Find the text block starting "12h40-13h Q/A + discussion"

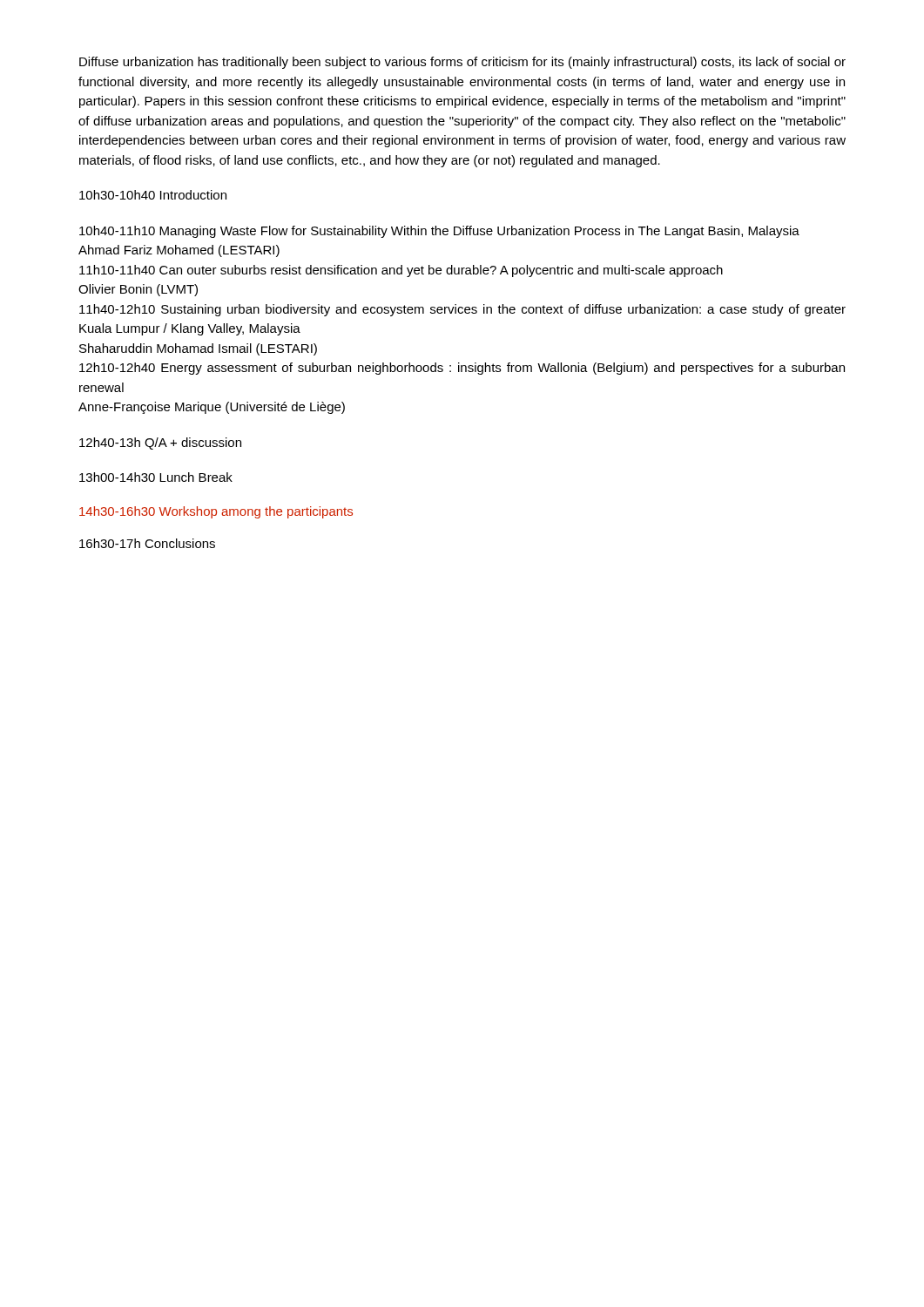tap(160, 442)
